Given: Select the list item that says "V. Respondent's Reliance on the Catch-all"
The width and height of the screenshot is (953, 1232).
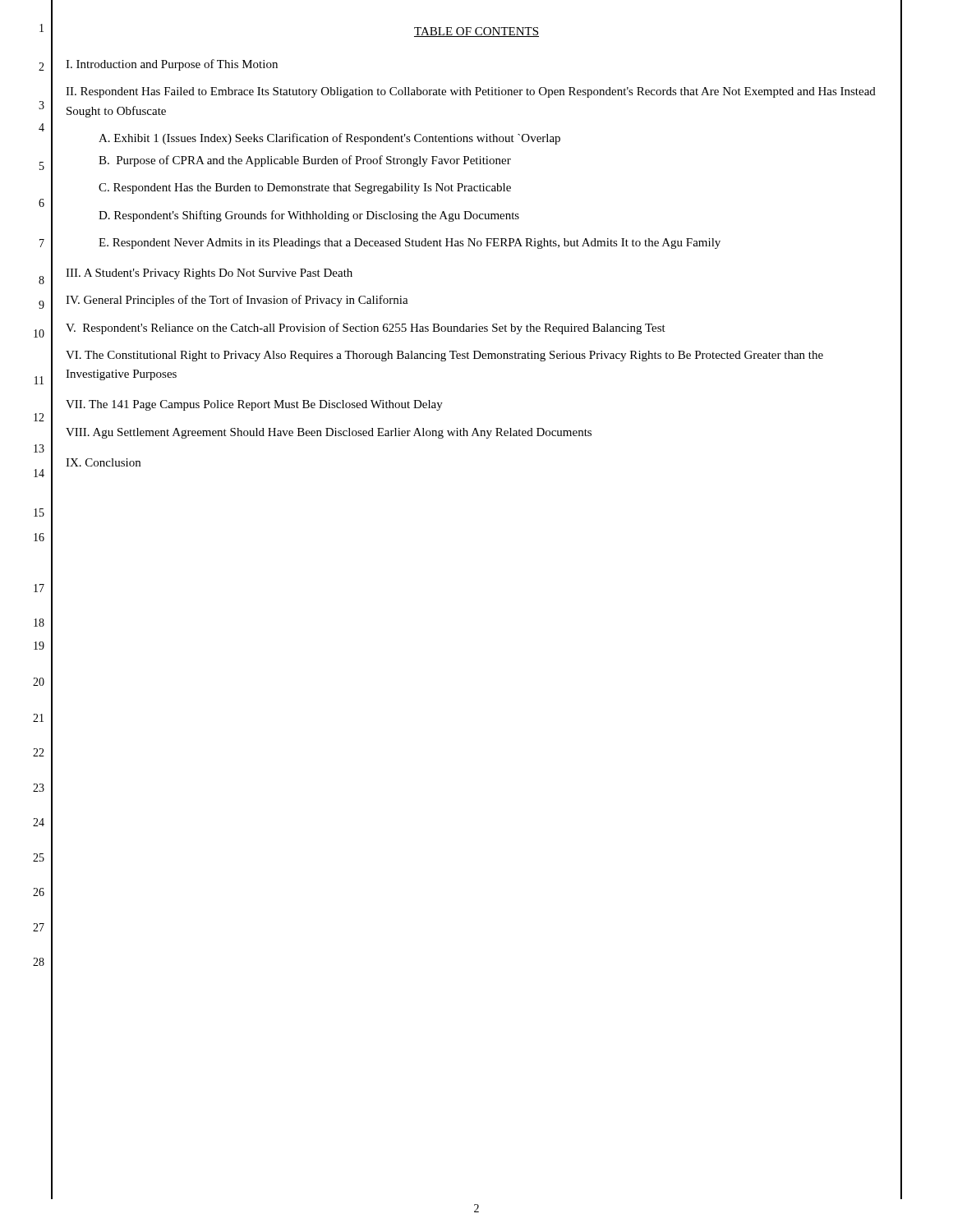Looking at the screenshot, I should click(365, 327).
